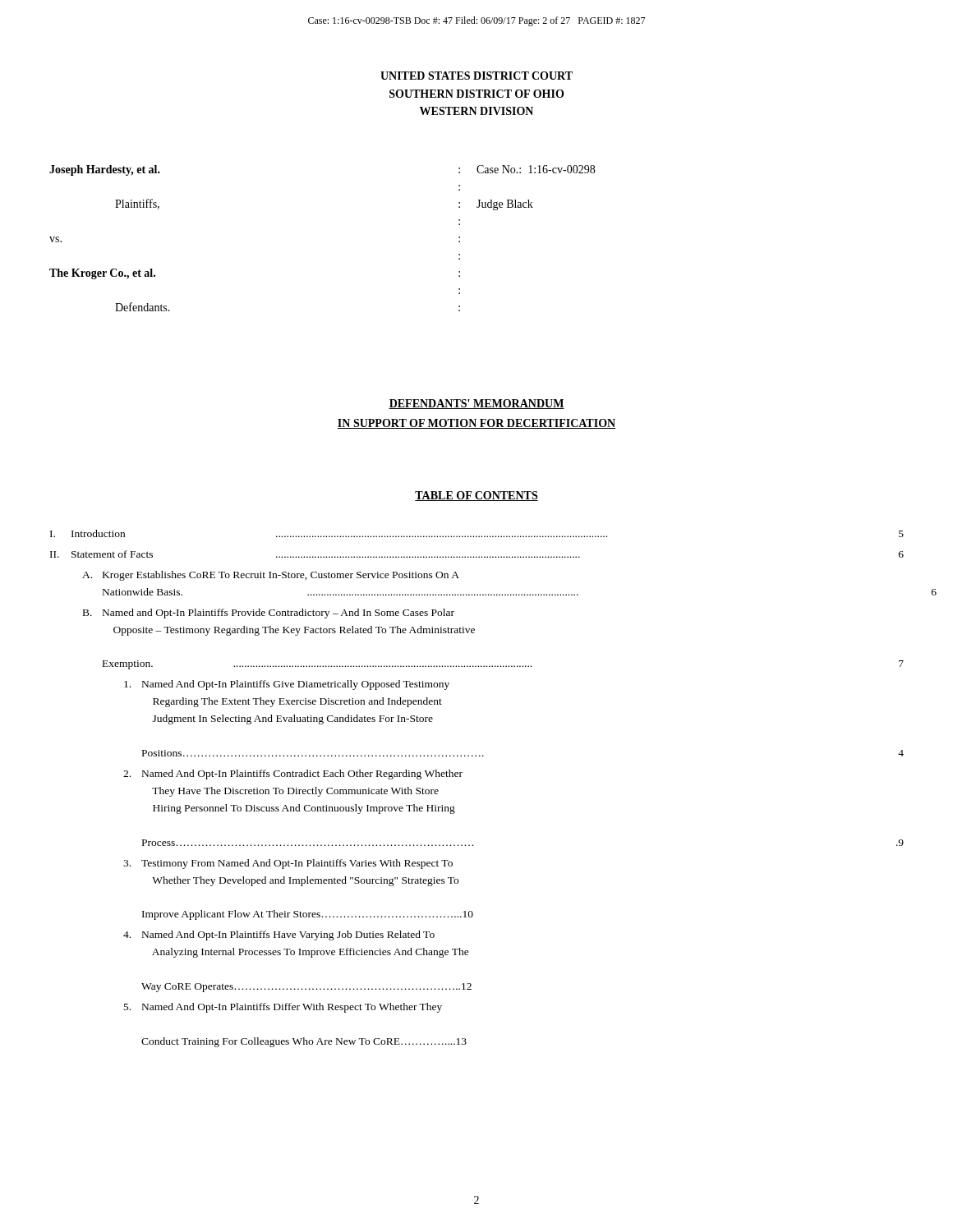Click on the region starting "4. Named And Opt-In Plaintiffs Have Varying"

[279, 935]
